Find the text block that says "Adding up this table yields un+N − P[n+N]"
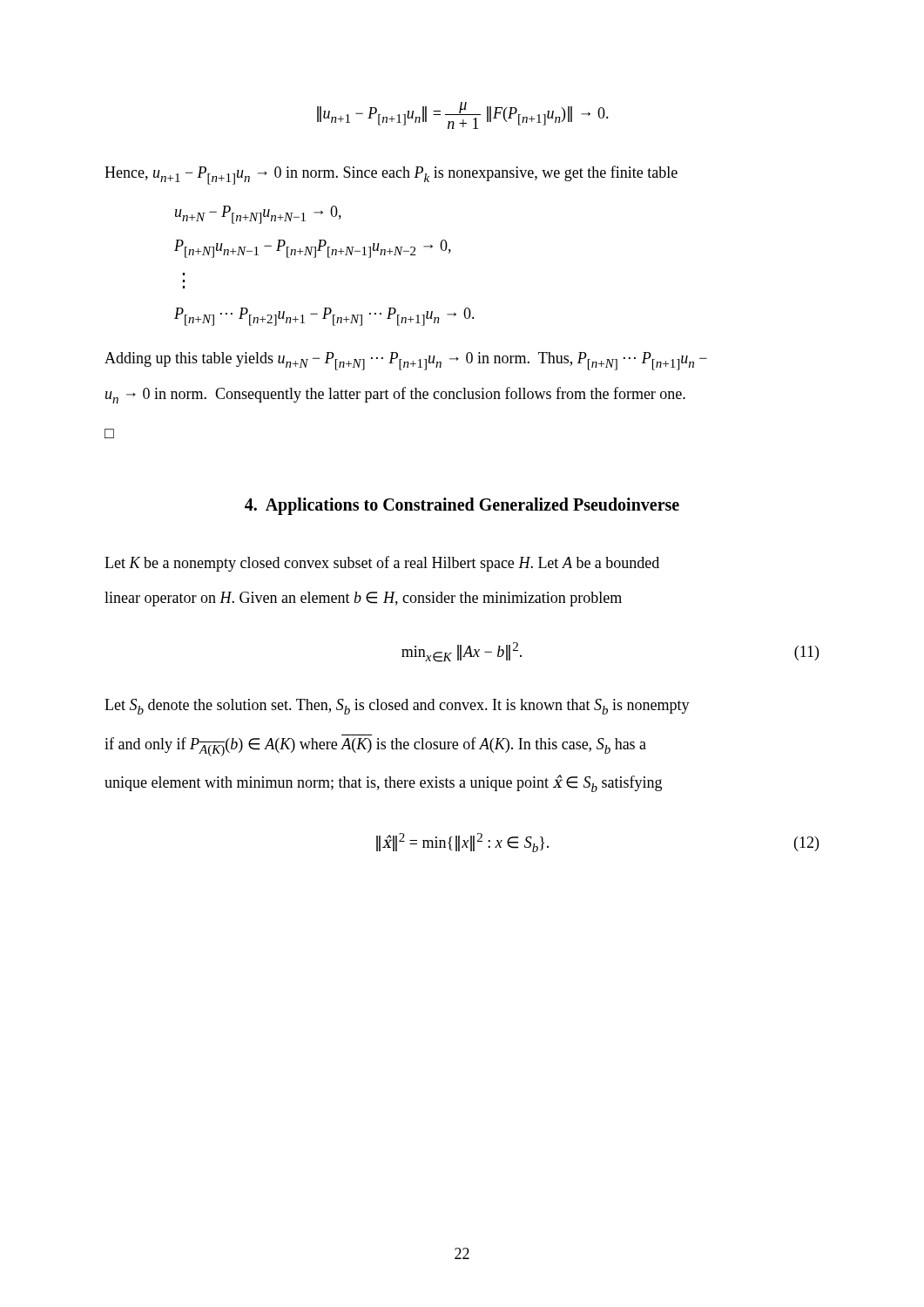The width and height of the screenshot is (924, 1307). pyautogui.click(x=406, y=360)
